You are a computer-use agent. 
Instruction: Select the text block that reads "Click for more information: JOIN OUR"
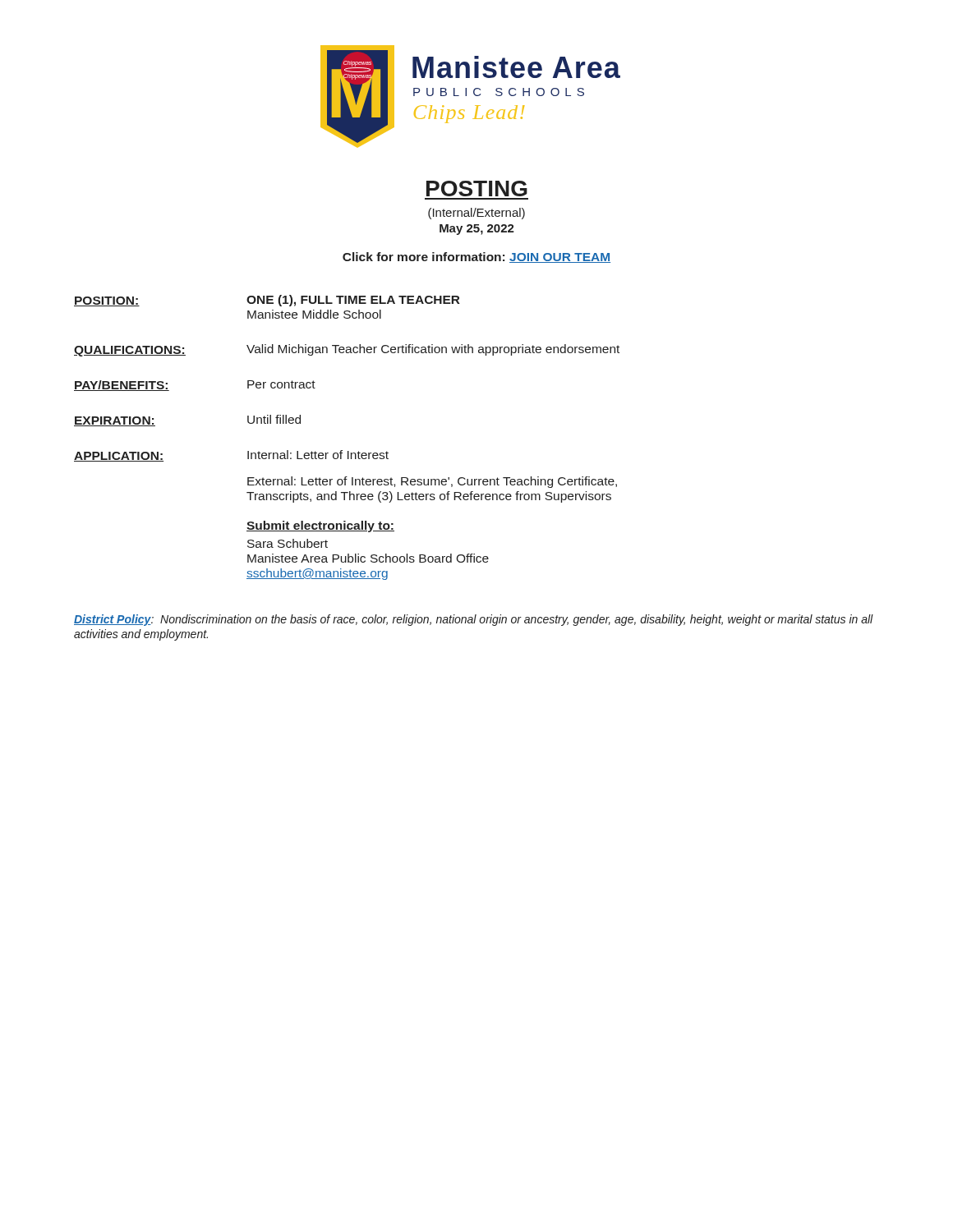click(476, 257)
